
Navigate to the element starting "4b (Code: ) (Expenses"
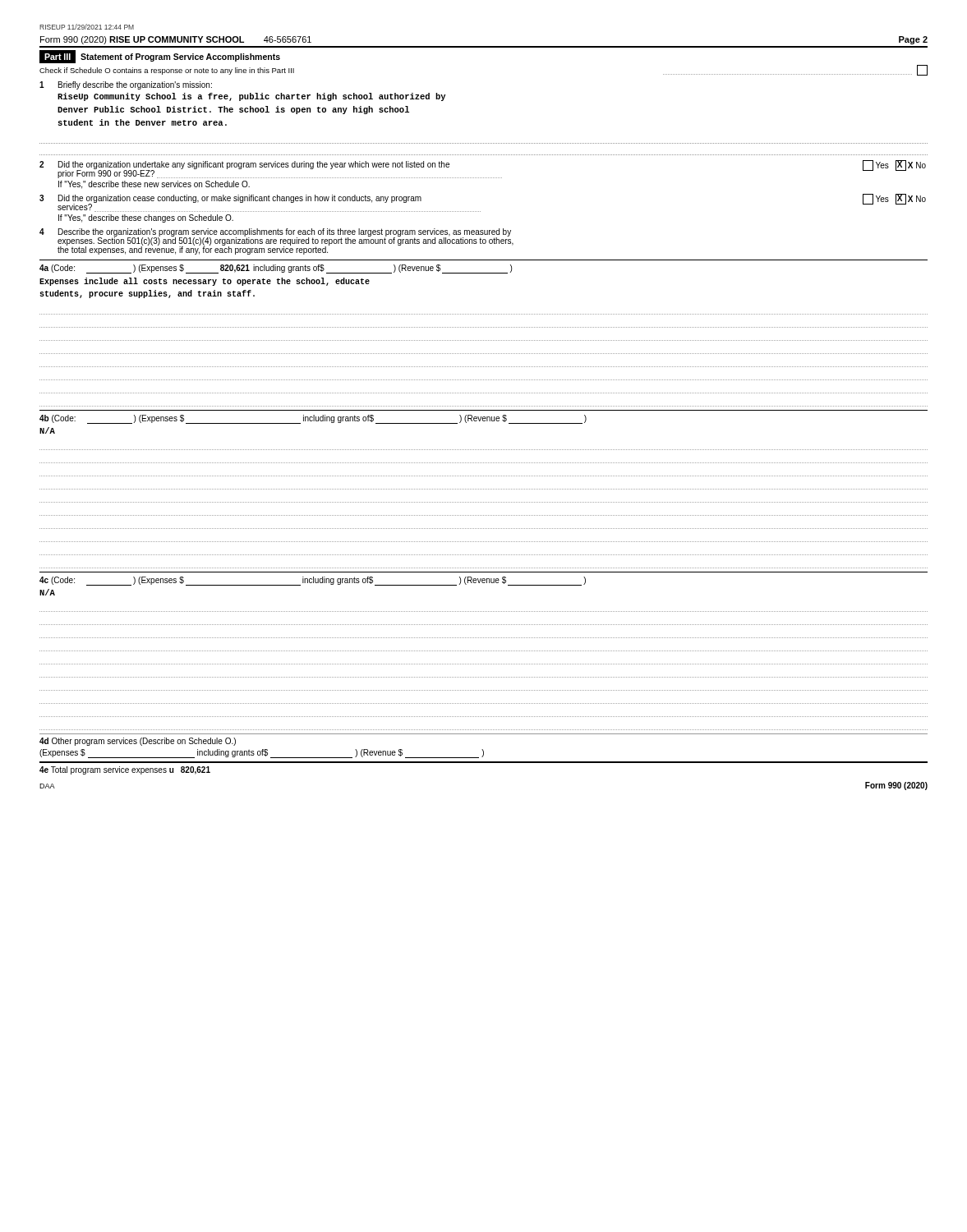click(484, 489)
